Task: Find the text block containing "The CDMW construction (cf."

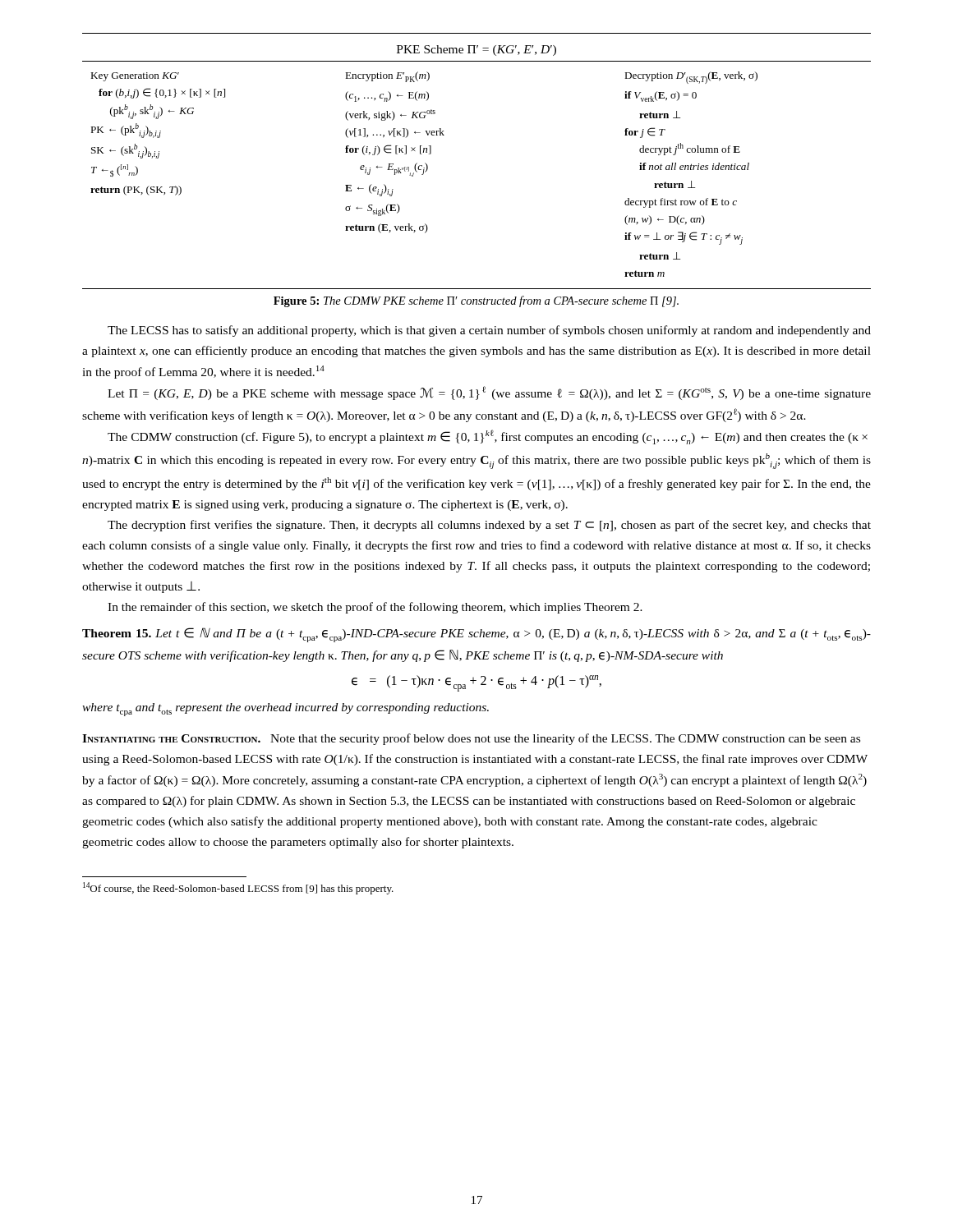Action: point(476,469)
